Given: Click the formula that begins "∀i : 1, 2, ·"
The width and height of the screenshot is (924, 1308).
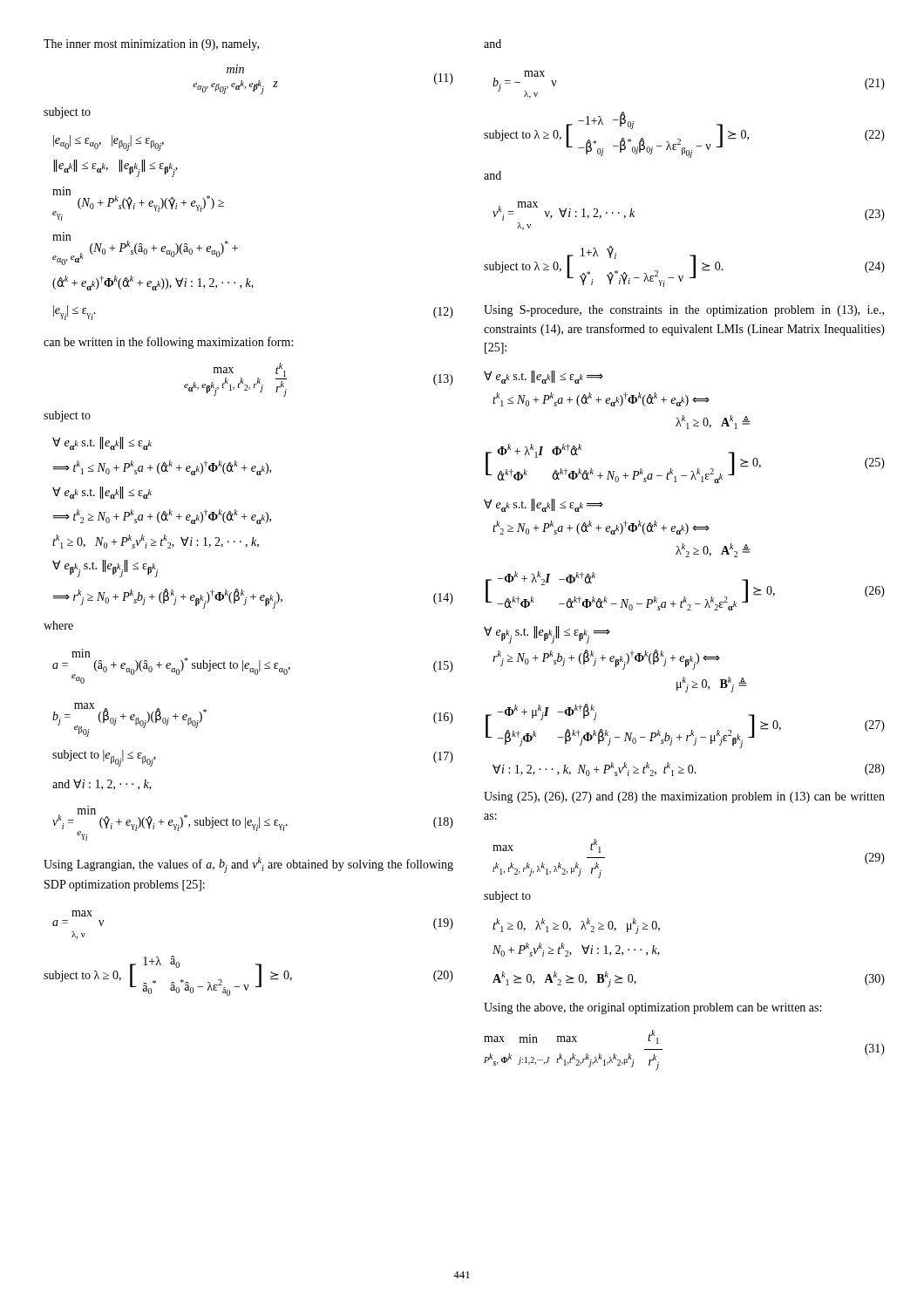Looking at the screenshot, I should (x=689, y=769).
